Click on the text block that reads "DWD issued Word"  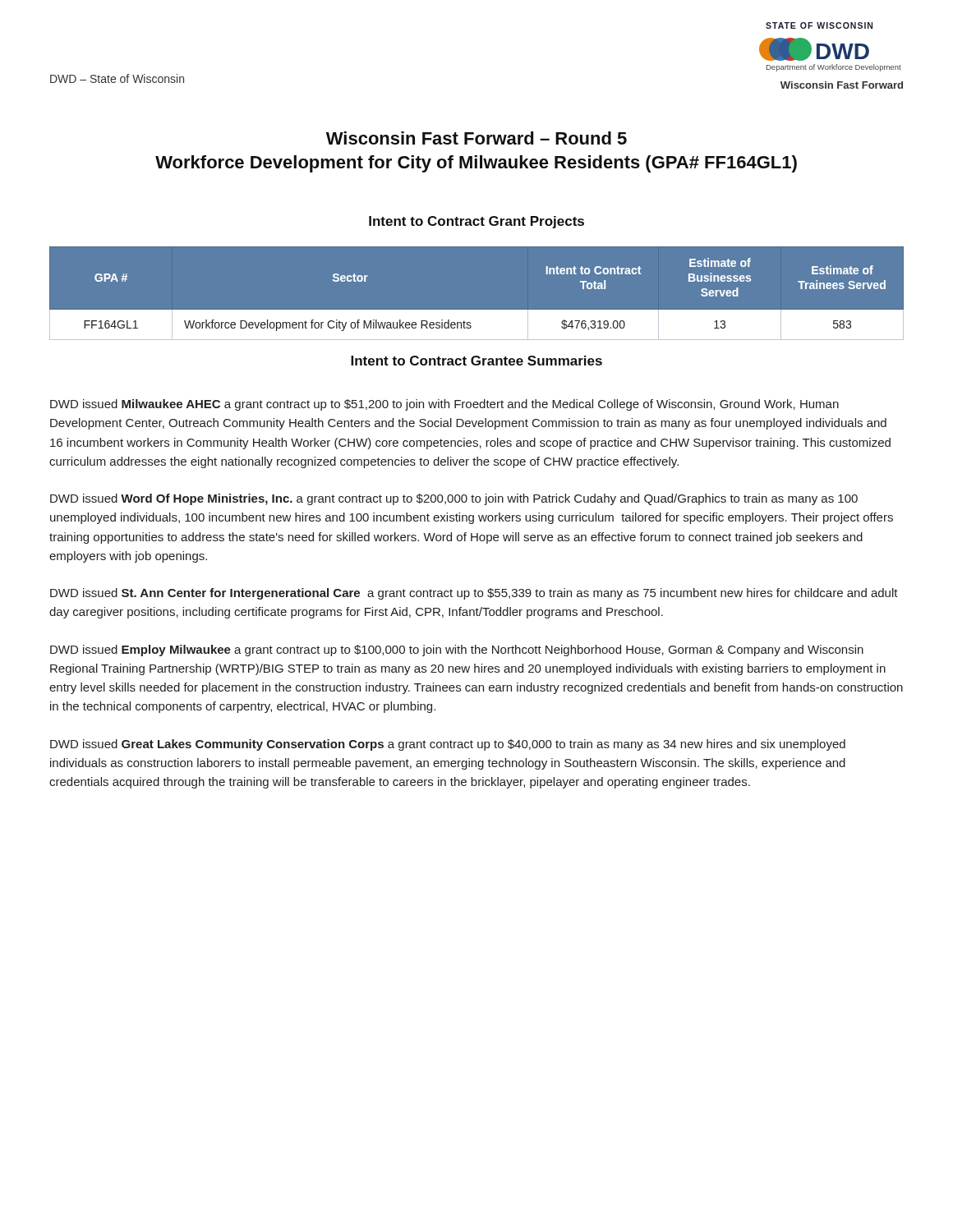click(x=471, y=527)
